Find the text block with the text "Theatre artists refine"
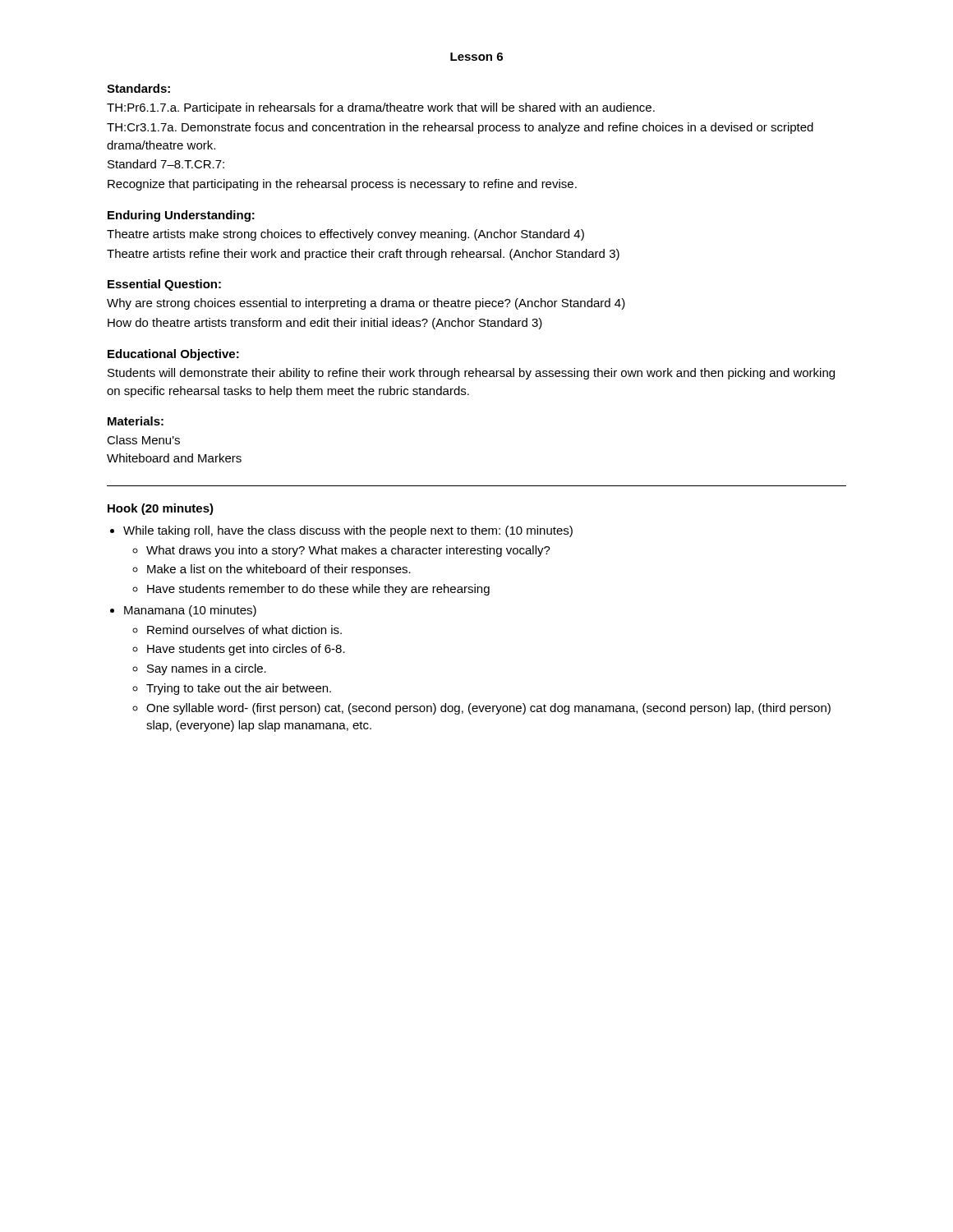Screen dimensions: 1232x953 [363, 253]
